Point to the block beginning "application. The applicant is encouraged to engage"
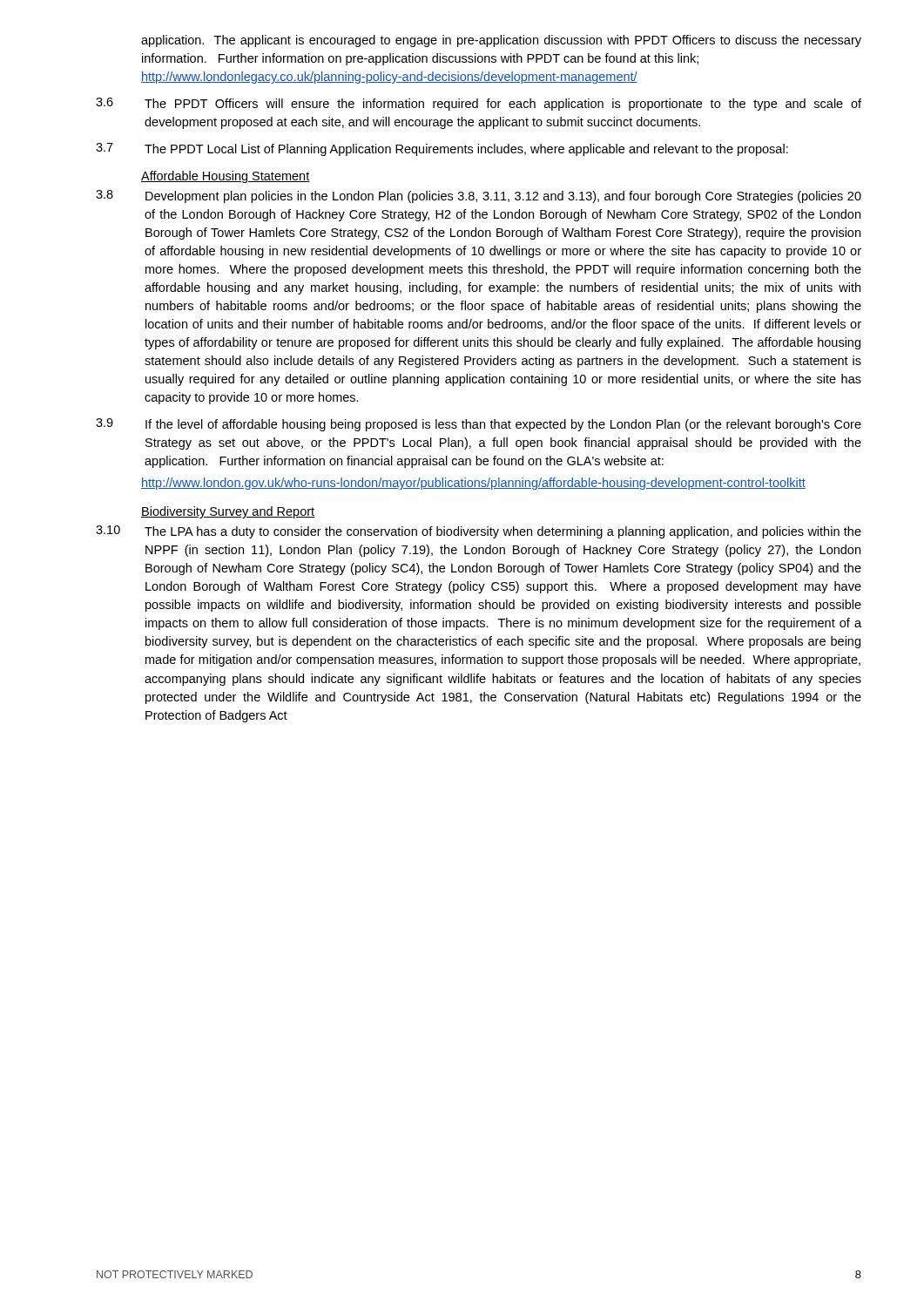 click(501, 58)
